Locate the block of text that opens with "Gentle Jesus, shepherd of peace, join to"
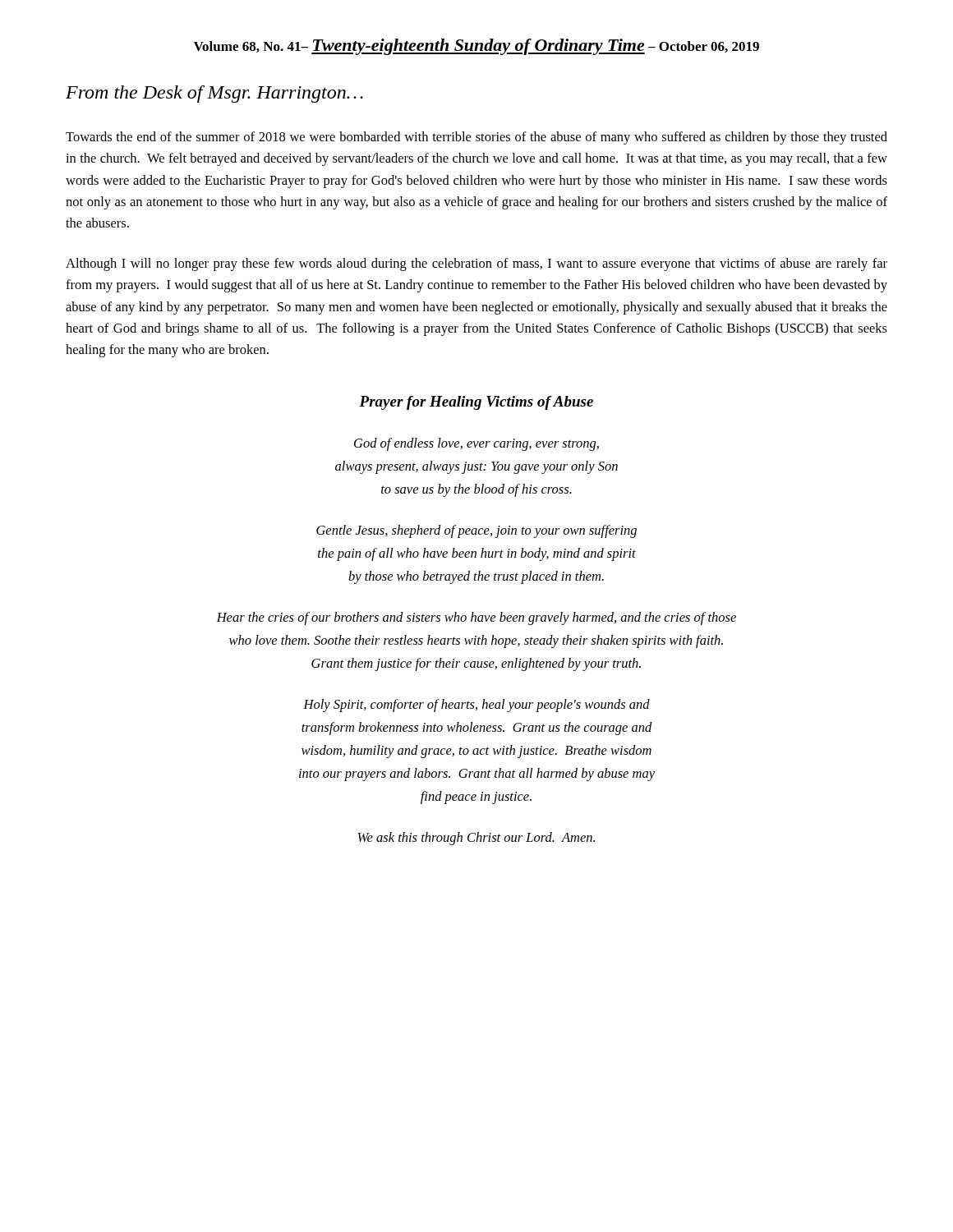The image size is (953, 1232). tap(476, 553)
